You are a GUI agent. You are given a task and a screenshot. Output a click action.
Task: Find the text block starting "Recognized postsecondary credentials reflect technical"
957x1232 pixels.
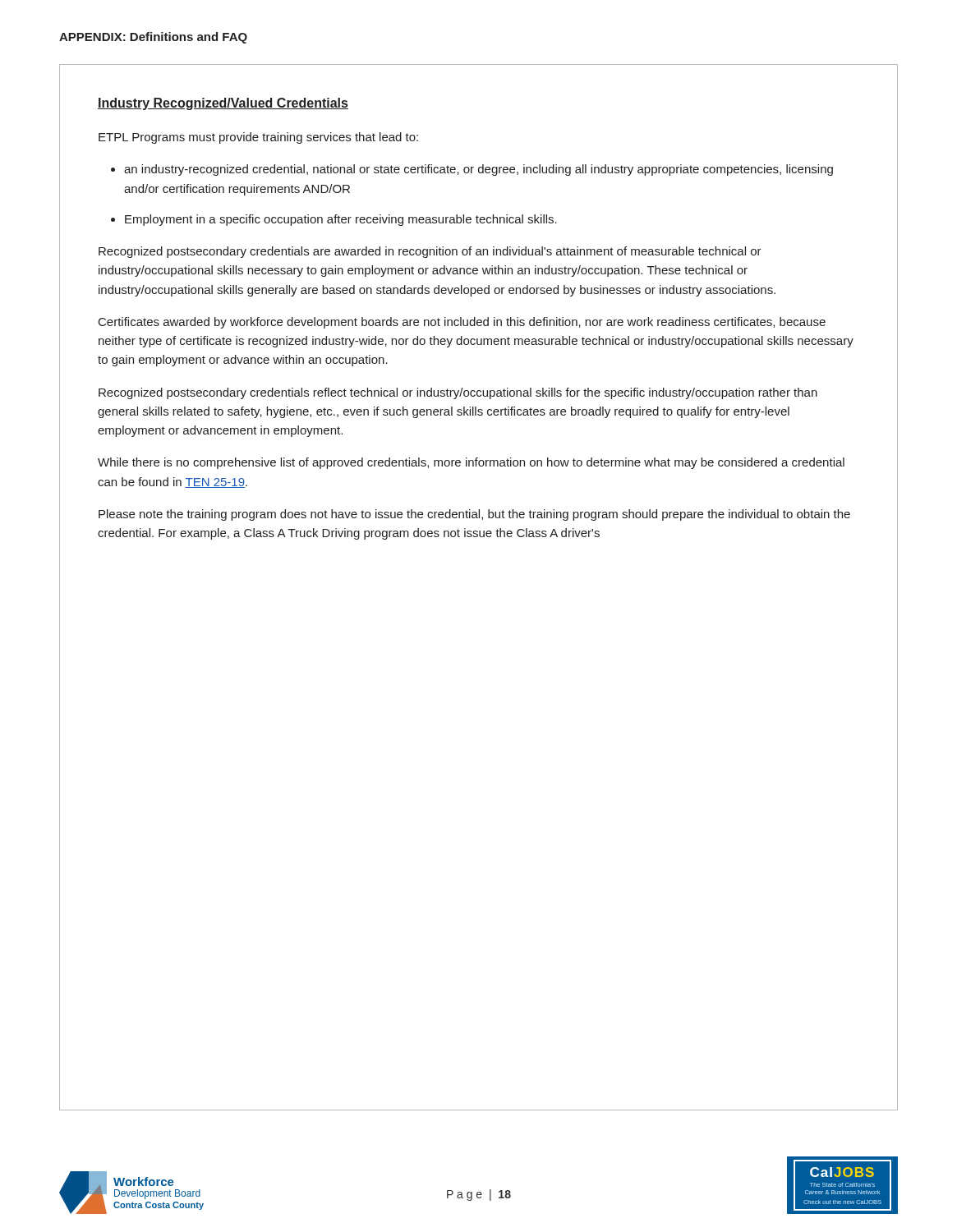click(x=458, y=411)
